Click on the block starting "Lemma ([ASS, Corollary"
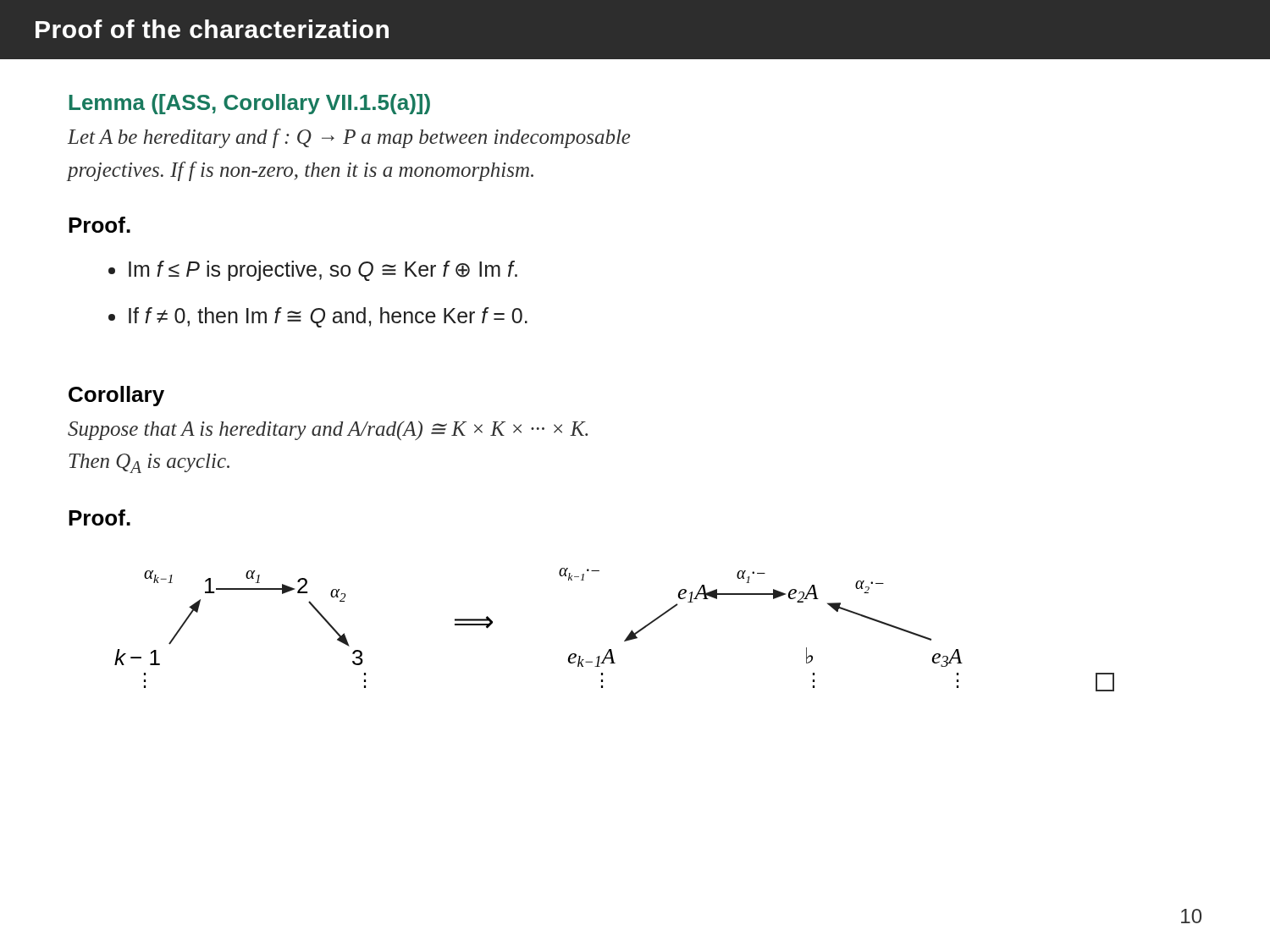 (249, 102)
